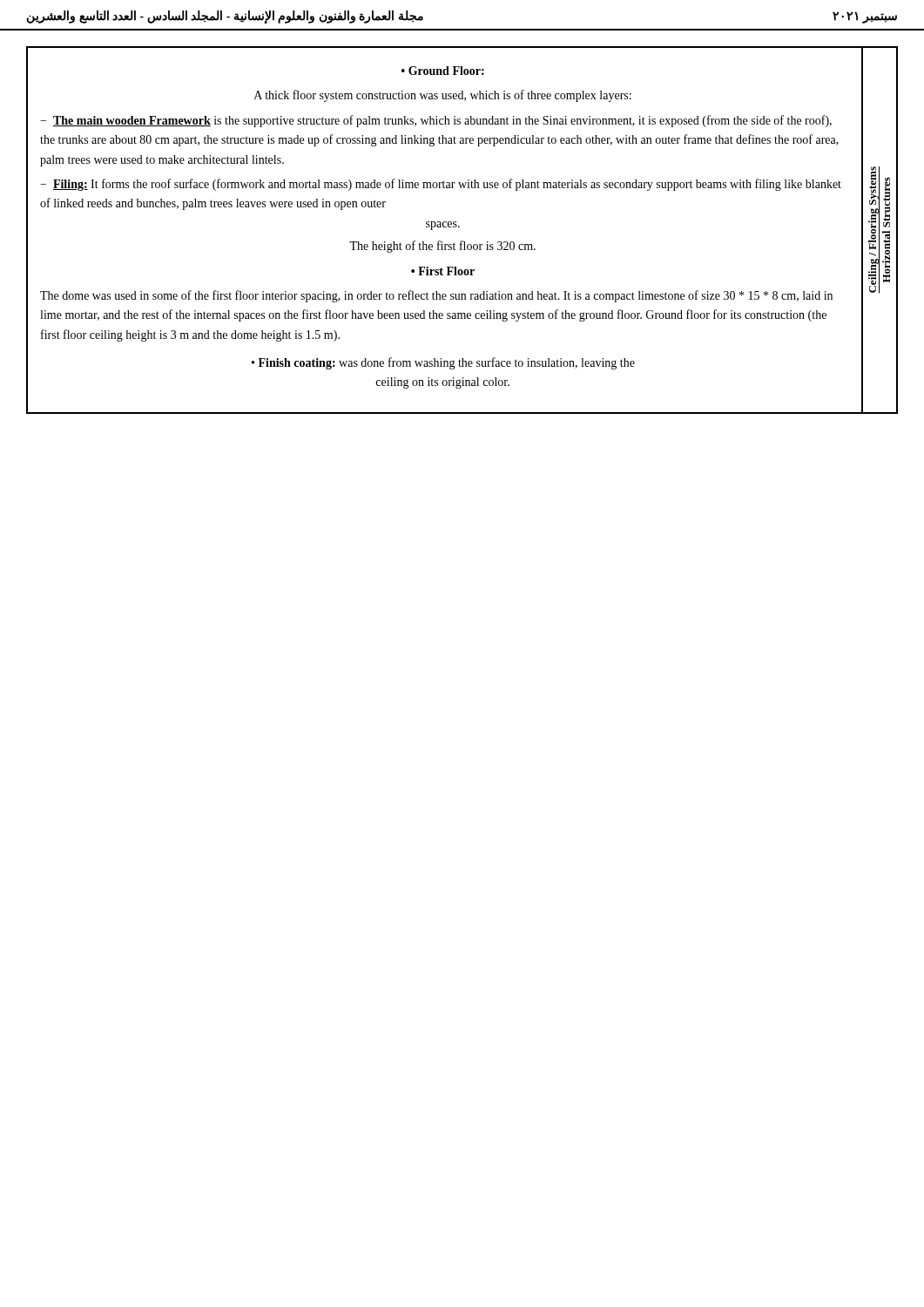Locate the text block containing "A thick floor system"
The width and height of the screenshot is (924, 1307).
(x=443, y=96)
